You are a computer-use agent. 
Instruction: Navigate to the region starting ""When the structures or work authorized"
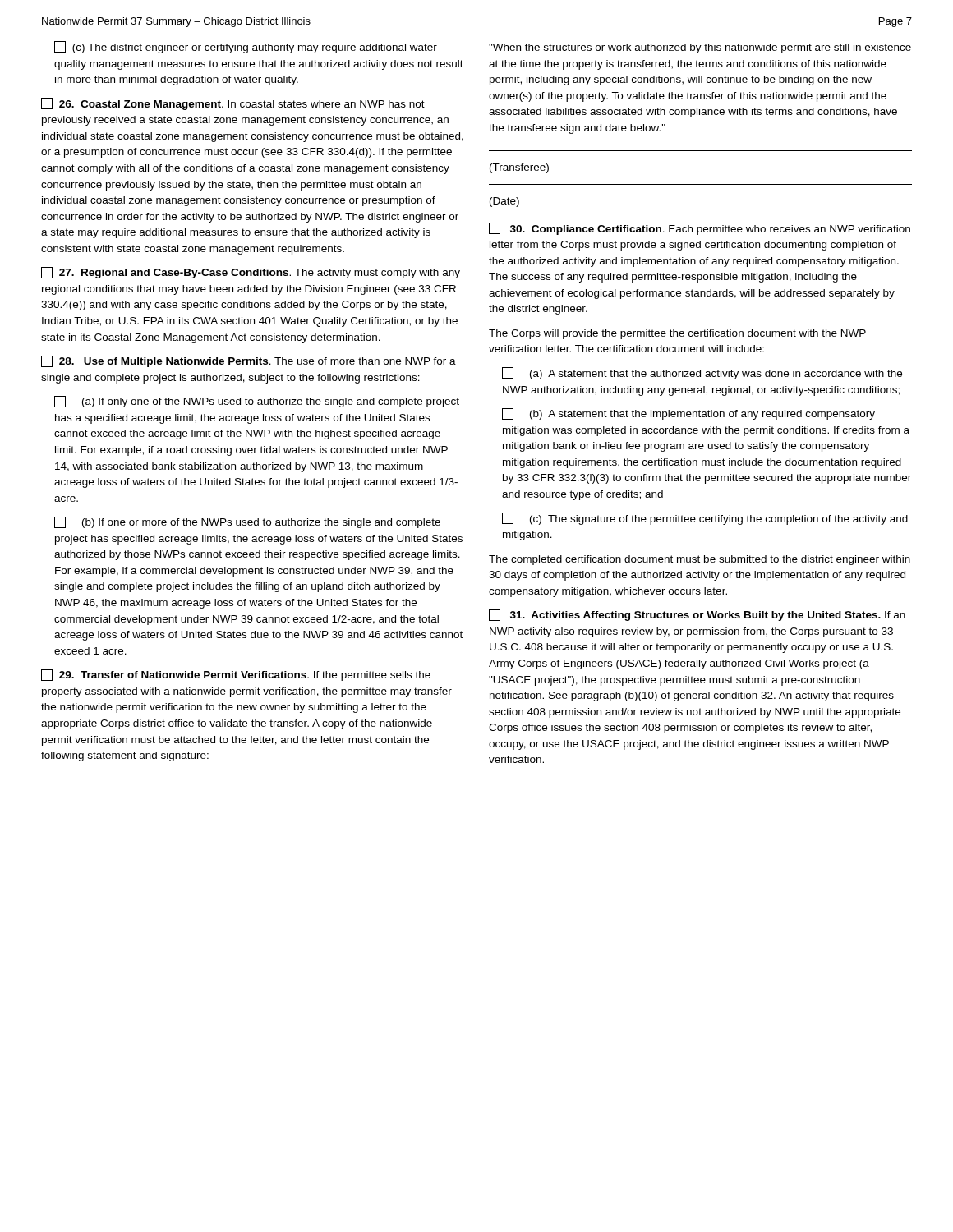[700, 87]
